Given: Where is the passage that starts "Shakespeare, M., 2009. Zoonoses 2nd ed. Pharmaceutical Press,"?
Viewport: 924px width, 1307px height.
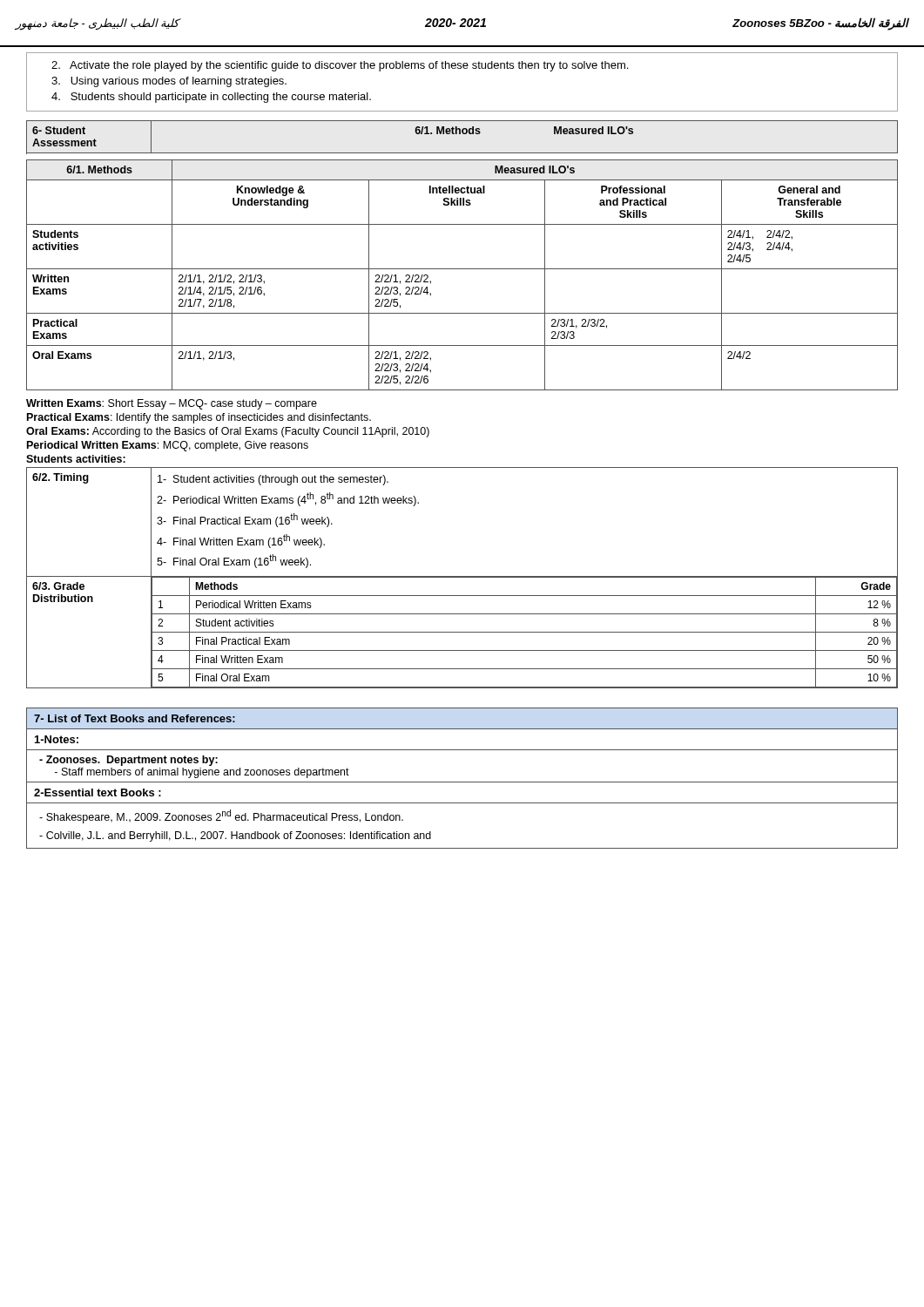Looking at the screenshot, I should pos(235,825).
